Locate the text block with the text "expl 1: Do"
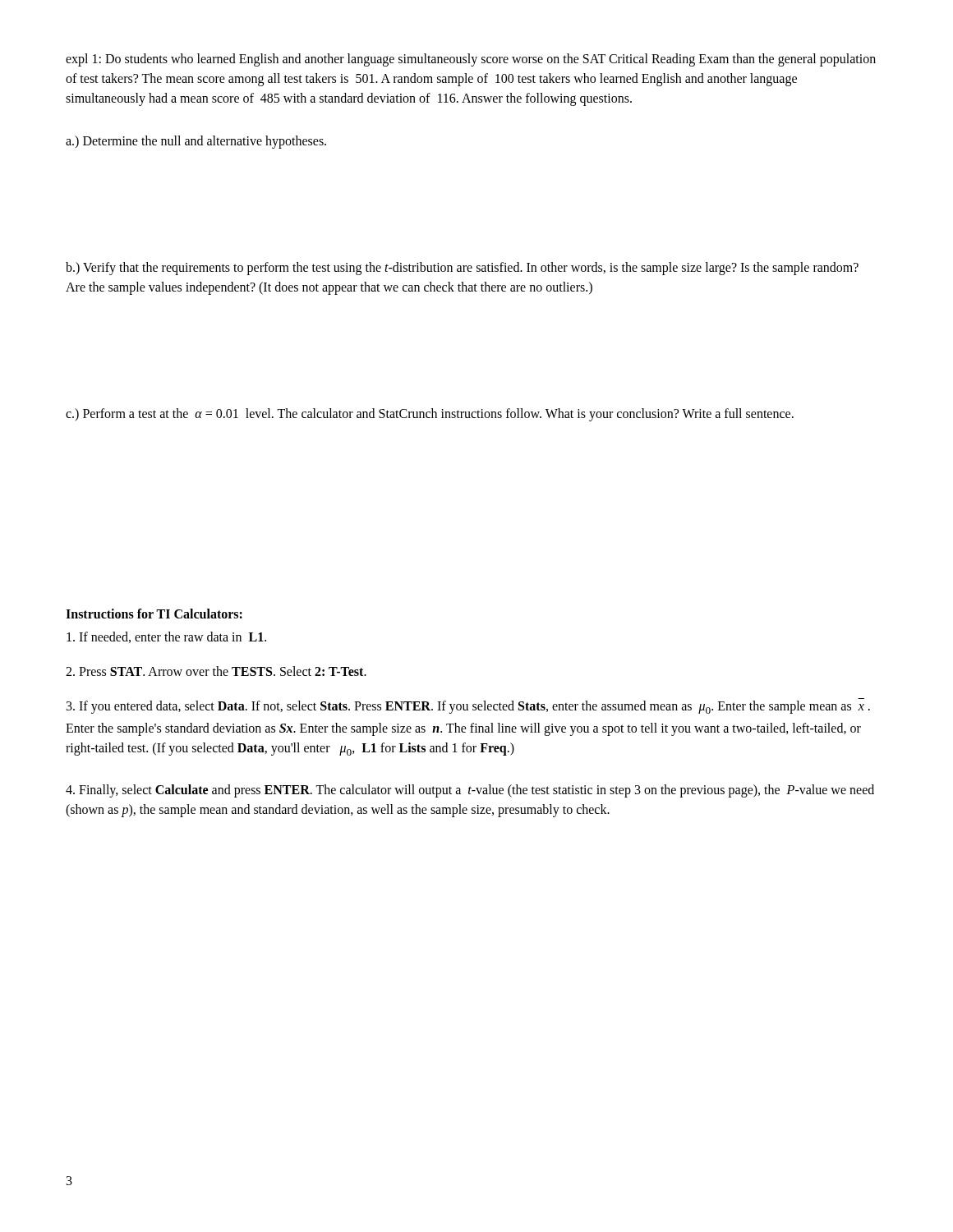953x1232 pixels. (x=472, y=79)
